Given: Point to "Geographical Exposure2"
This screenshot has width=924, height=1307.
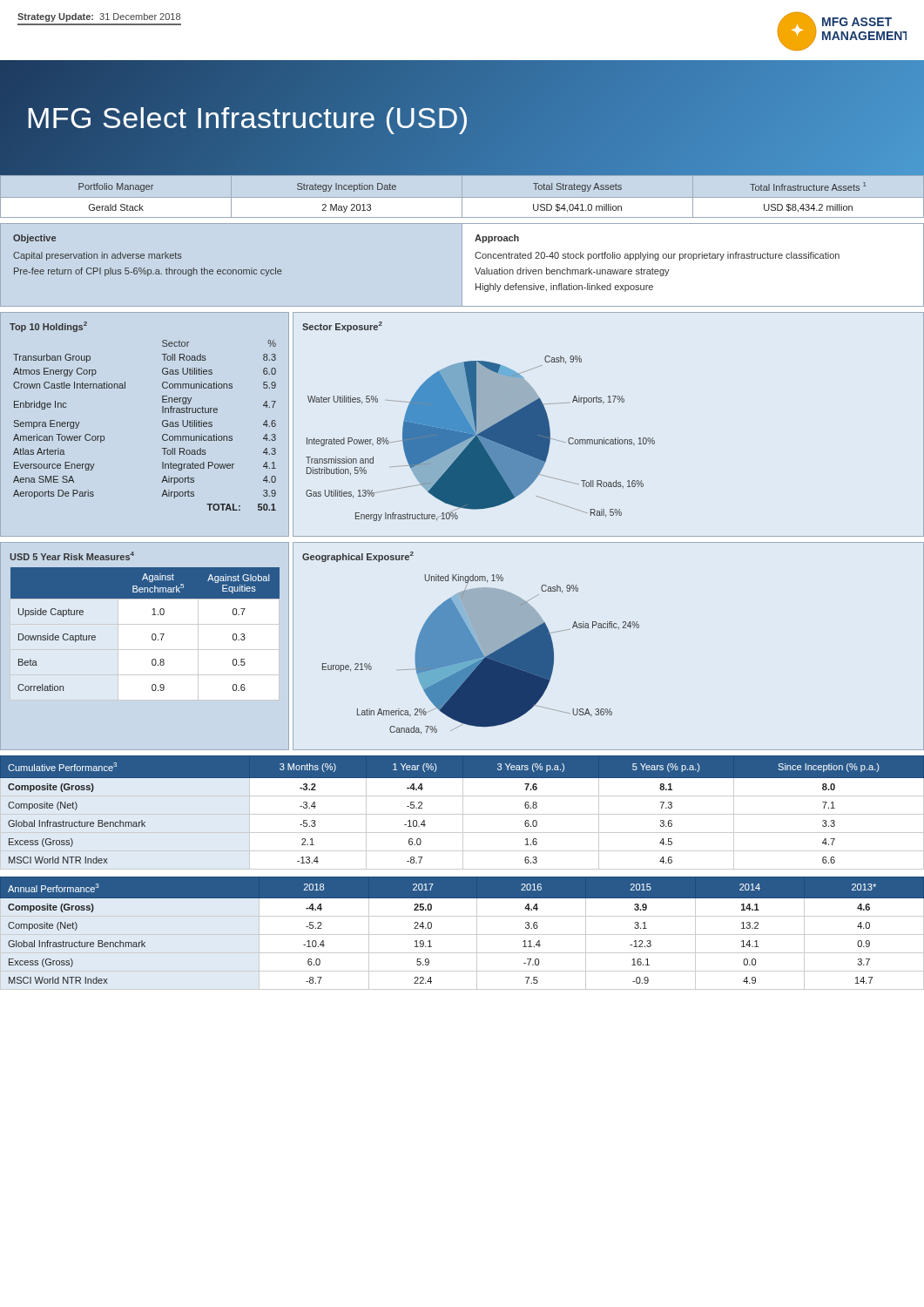Looking at the screenshot, I should pos(358,556).
